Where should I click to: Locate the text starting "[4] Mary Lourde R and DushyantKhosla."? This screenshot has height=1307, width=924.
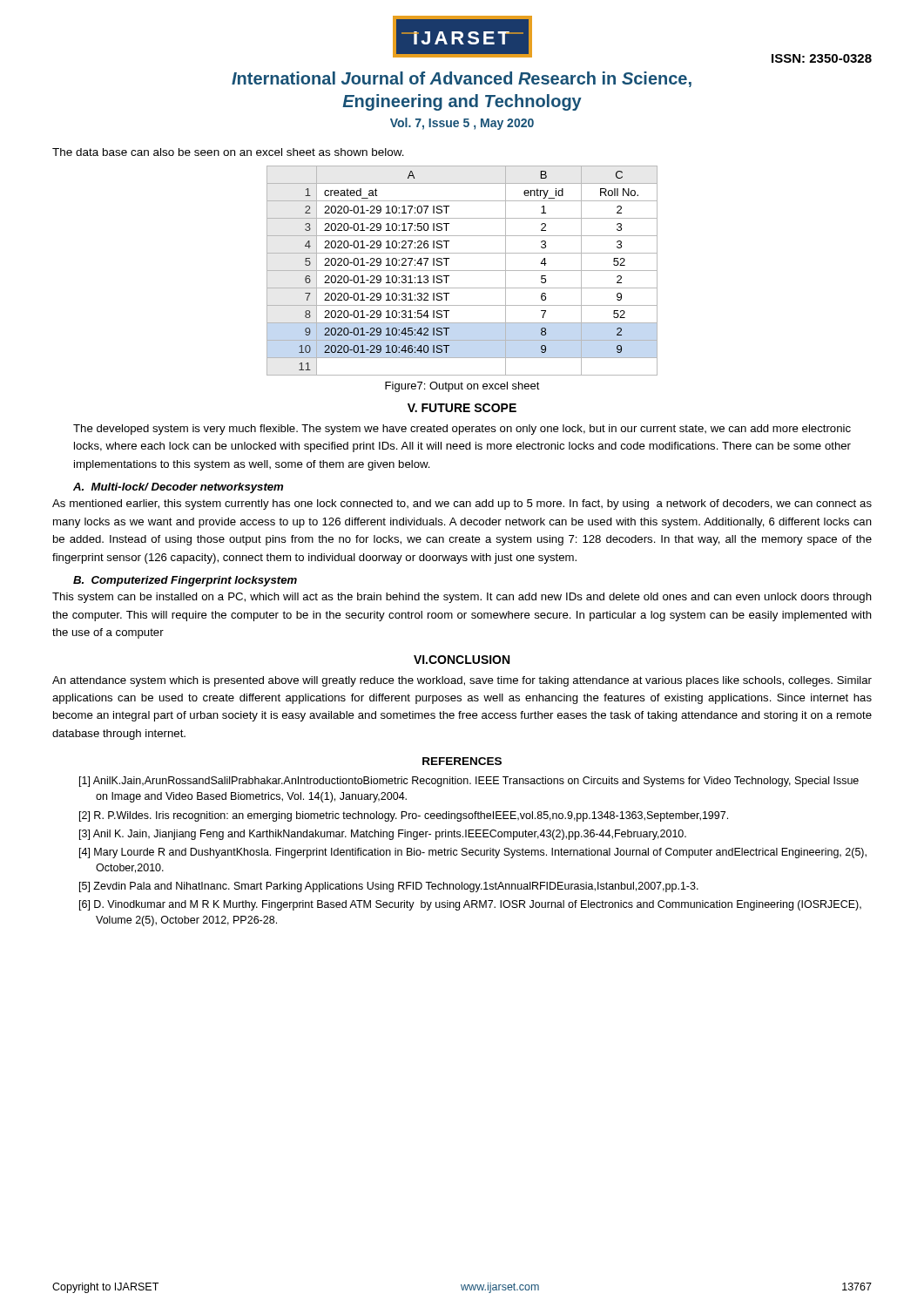[473, 860]
